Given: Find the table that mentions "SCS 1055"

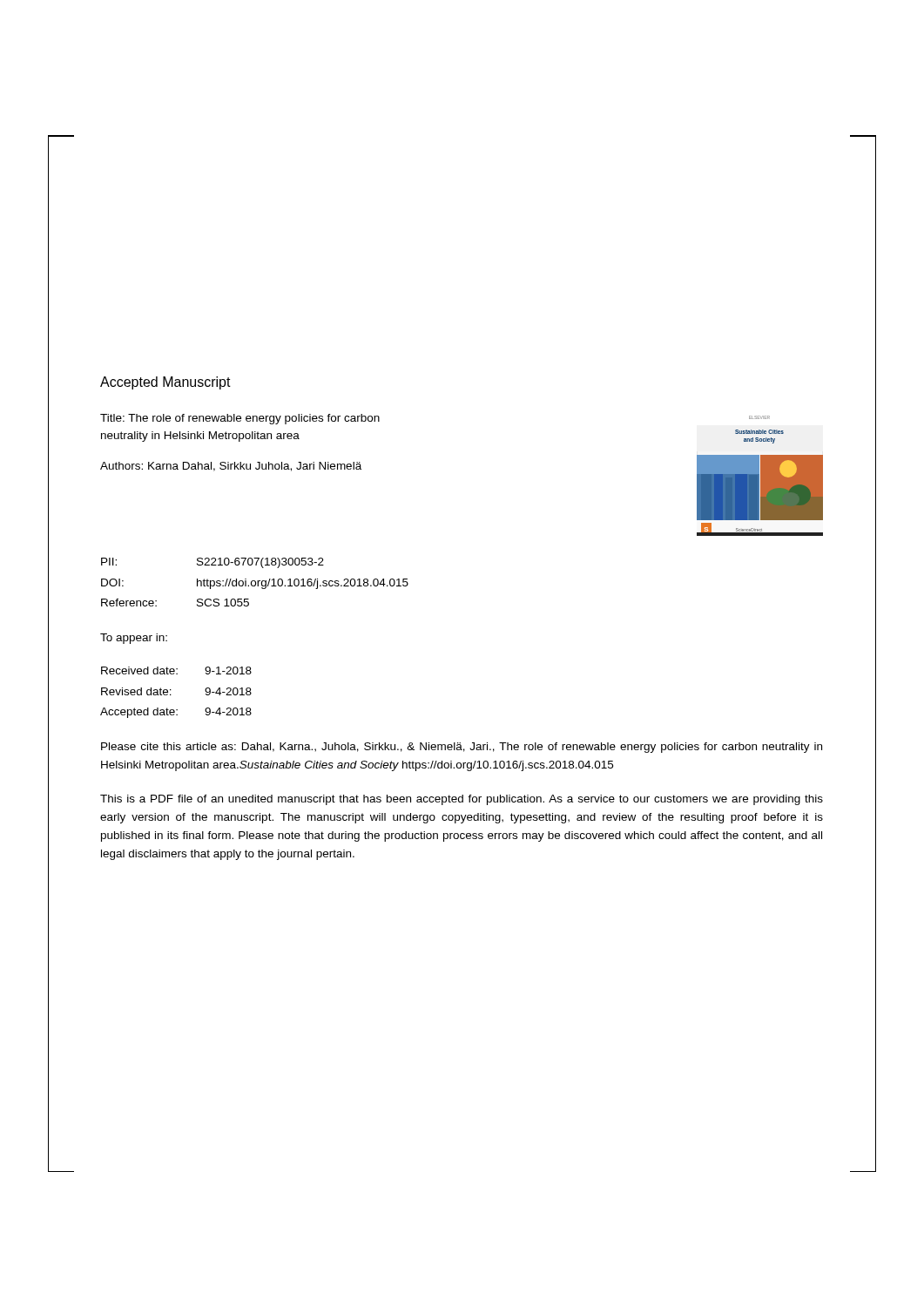Looking at the screenshot, I should (462, 582).
